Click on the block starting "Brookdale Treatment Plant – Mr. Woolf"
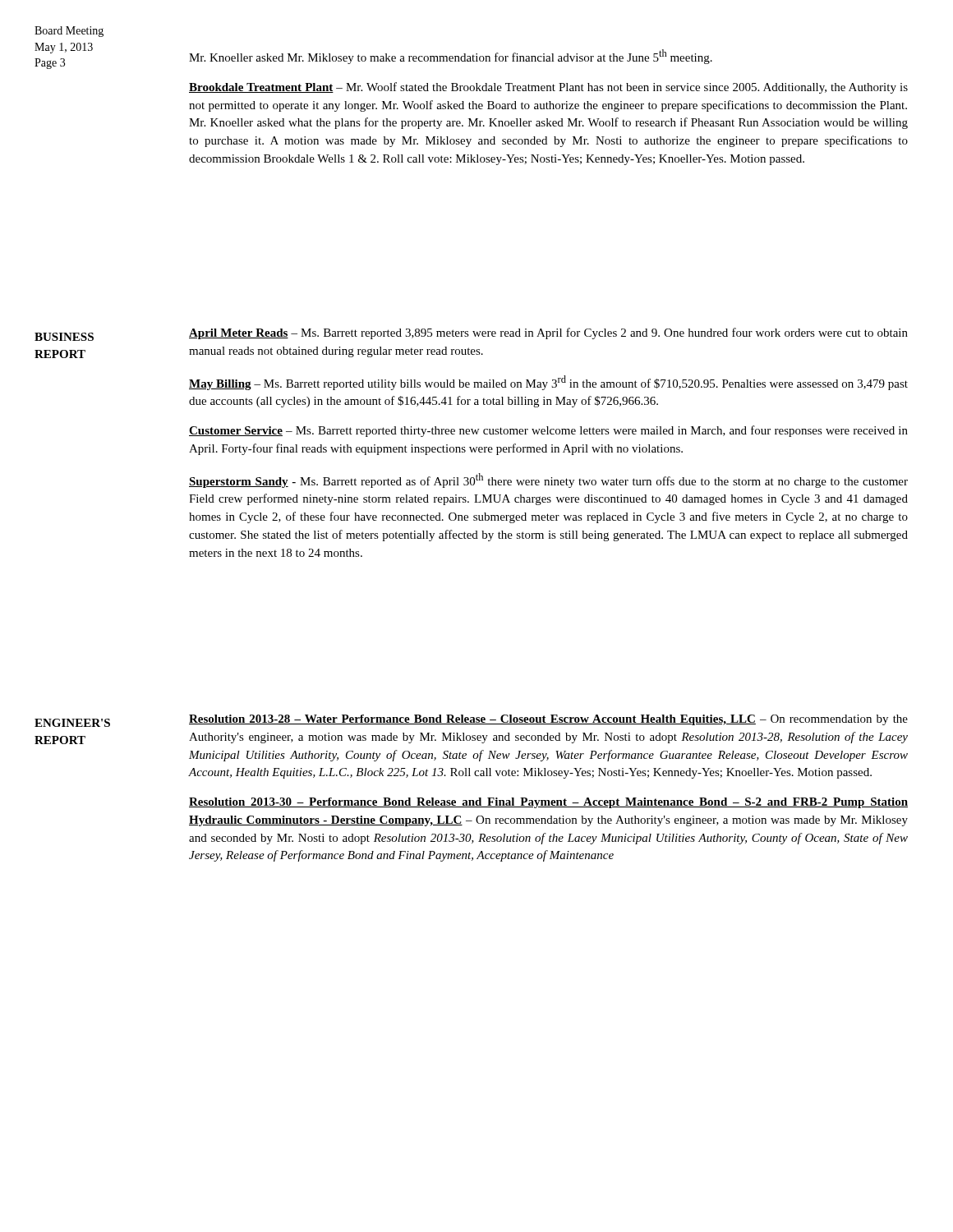The image size is (953, 1232). (548, 123)
